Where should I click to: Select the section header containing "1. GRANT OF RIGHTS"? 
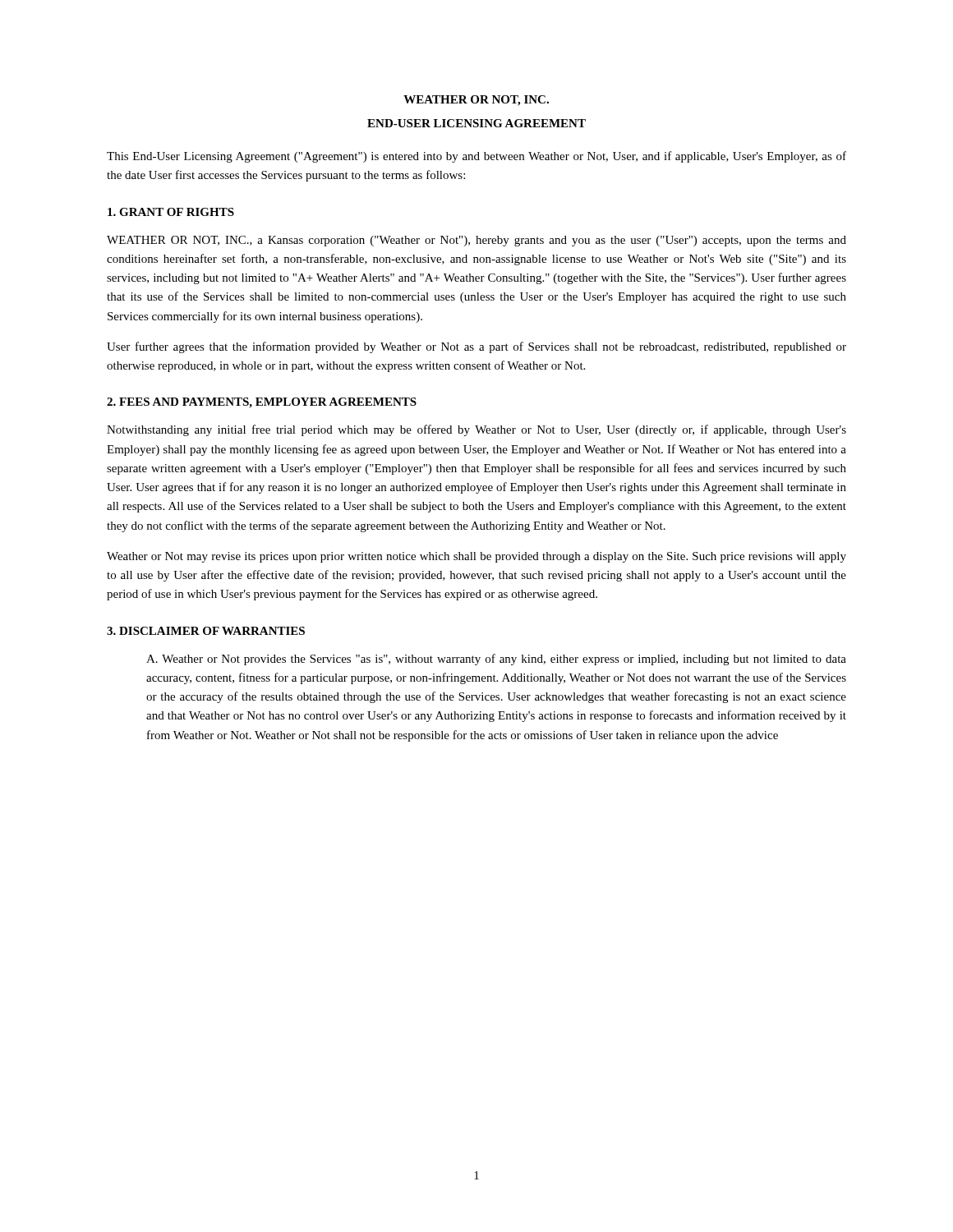coord(170,211)
